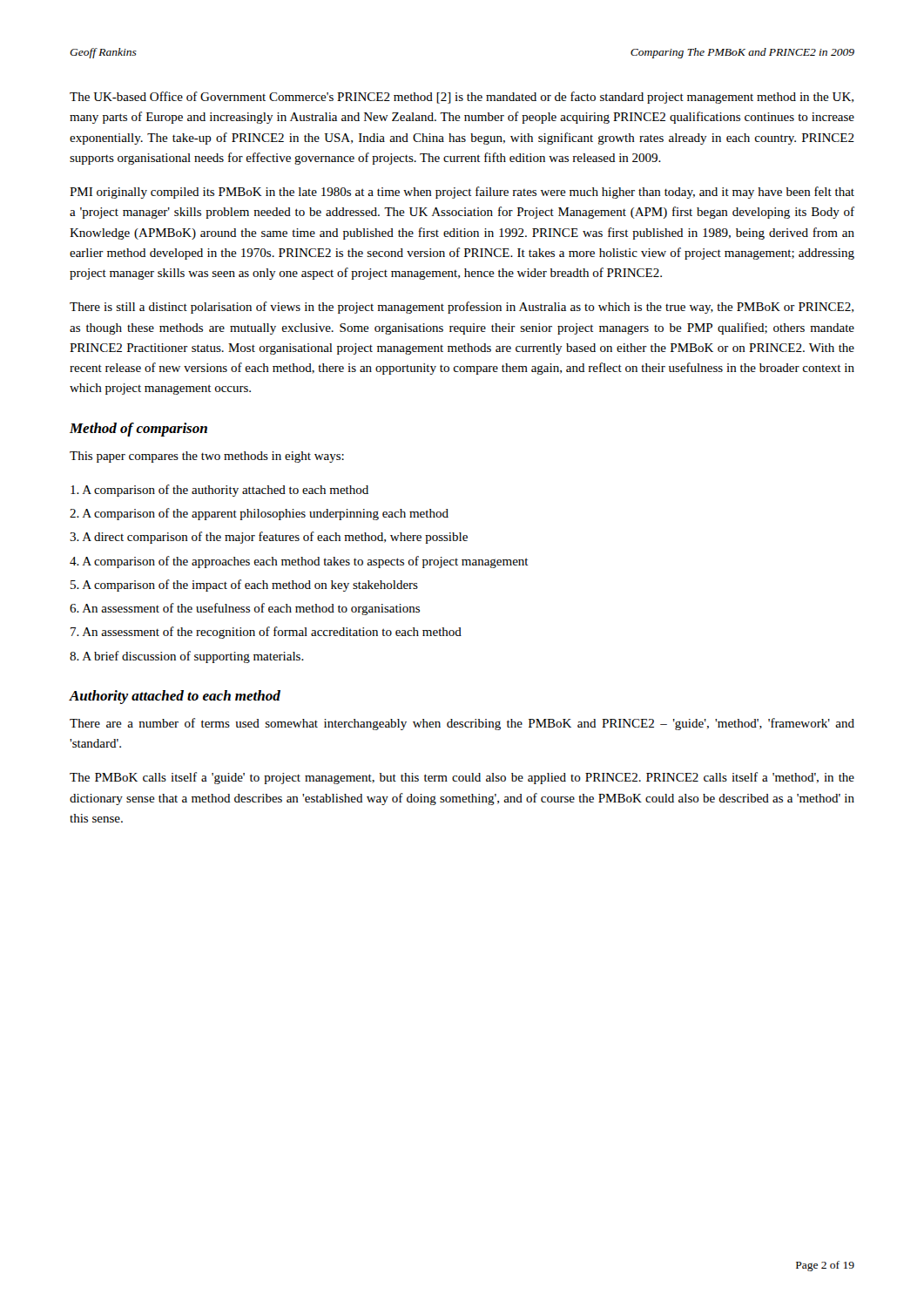924x1307 pixels.
Task: Locate the text block with the text "This paper compares the two methods in eight"
Action: (x=207, y=455)
